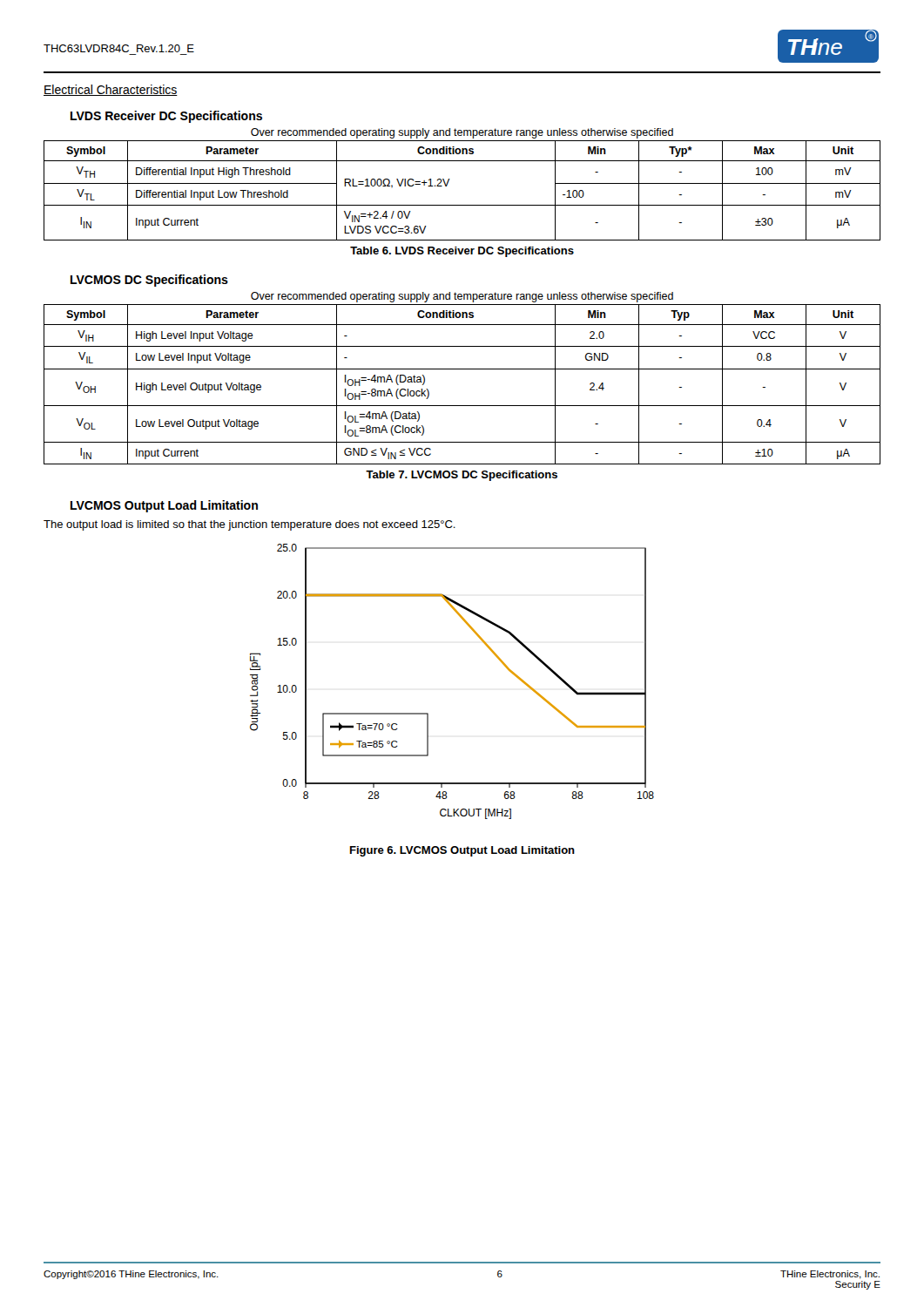
Task: Select the element starting "Figure 6. LVCMOS Output Load Limitation"
Action: [x=462, y=850]
